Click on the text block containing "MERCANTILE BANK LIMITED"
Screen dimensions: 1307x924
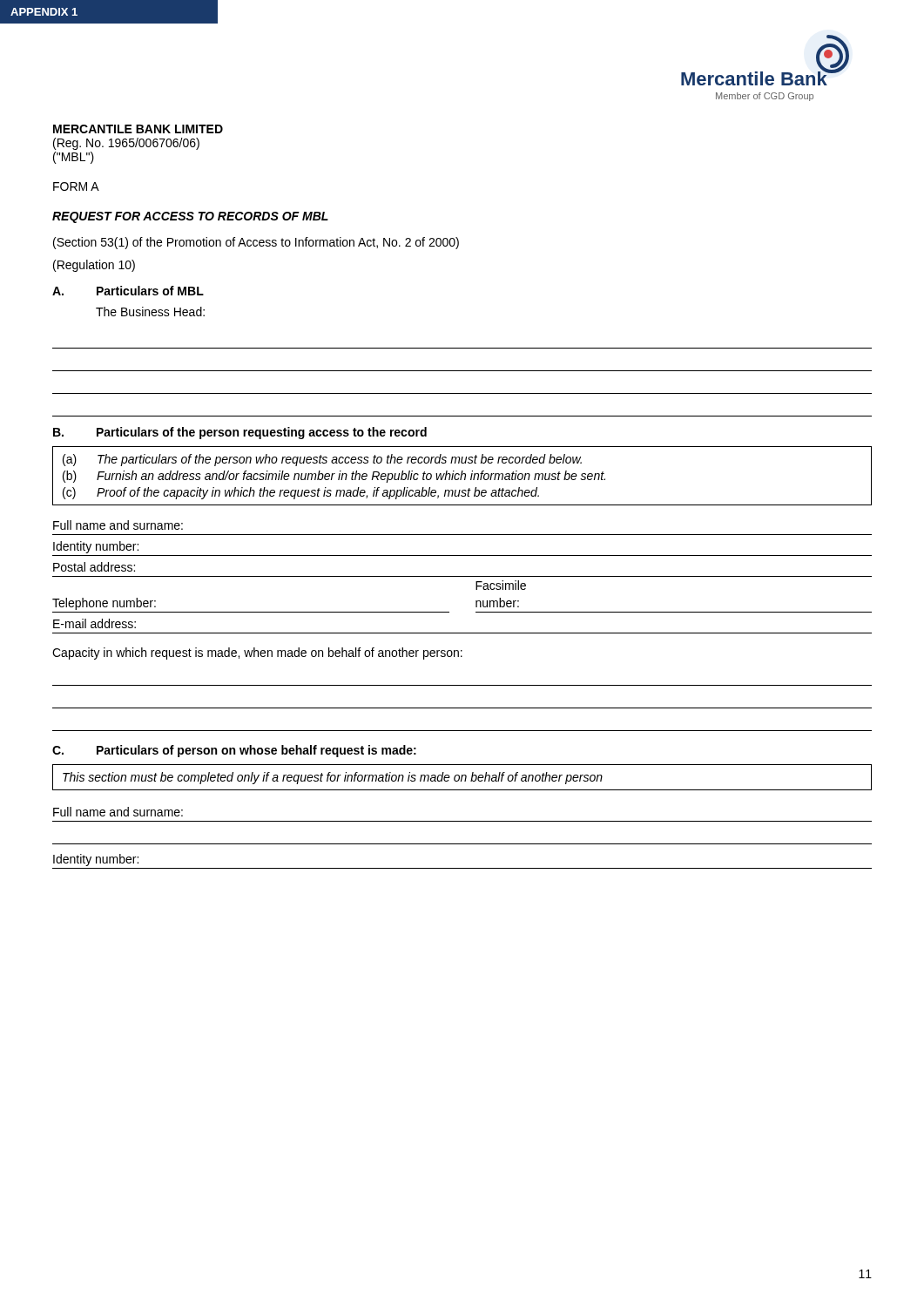tap(138, 143)
